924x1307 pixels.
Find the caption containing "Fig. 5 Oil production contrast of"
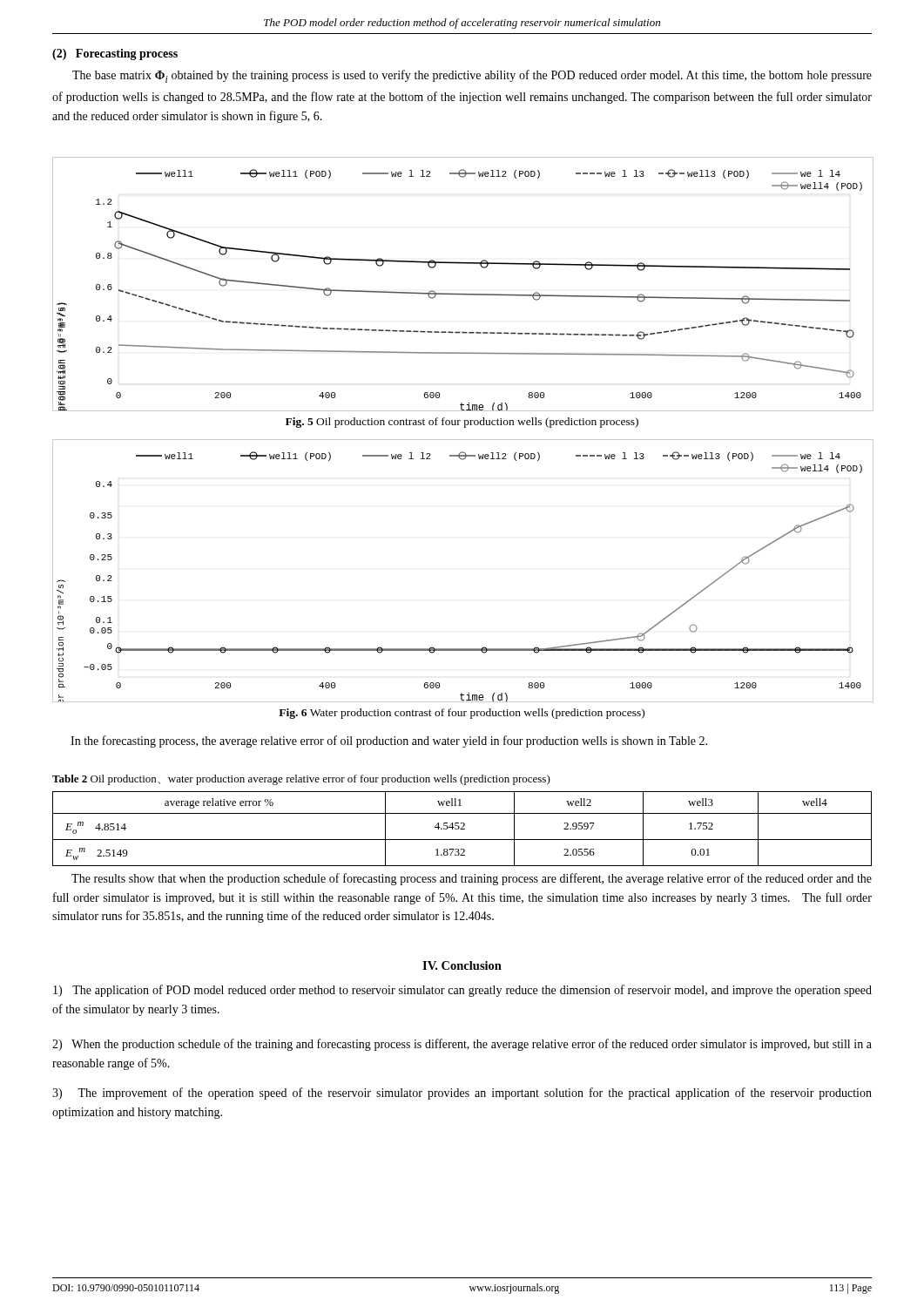[x=462, y=421]
